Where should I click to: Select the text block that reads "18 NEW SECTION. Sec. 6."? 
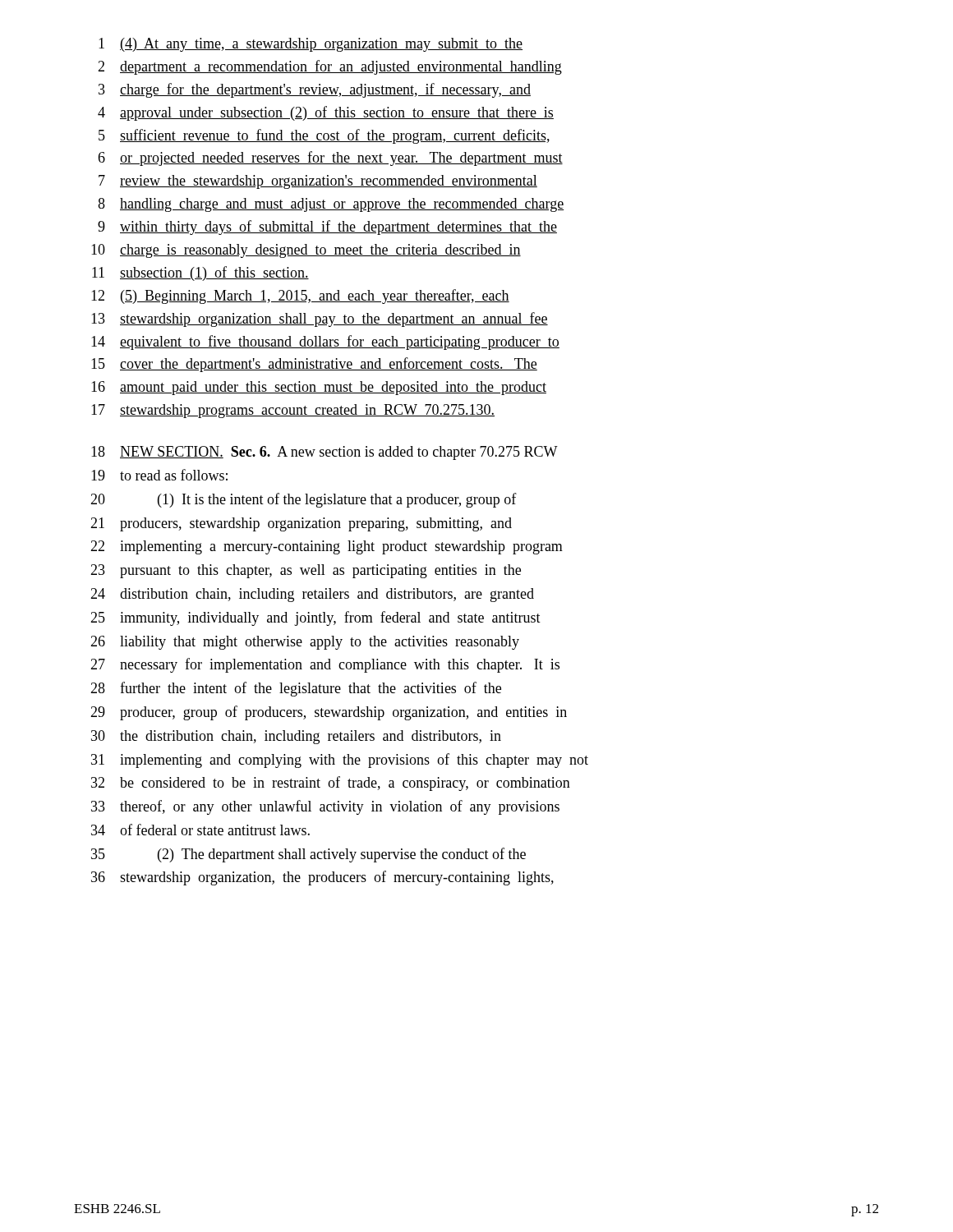click(476, 464)
